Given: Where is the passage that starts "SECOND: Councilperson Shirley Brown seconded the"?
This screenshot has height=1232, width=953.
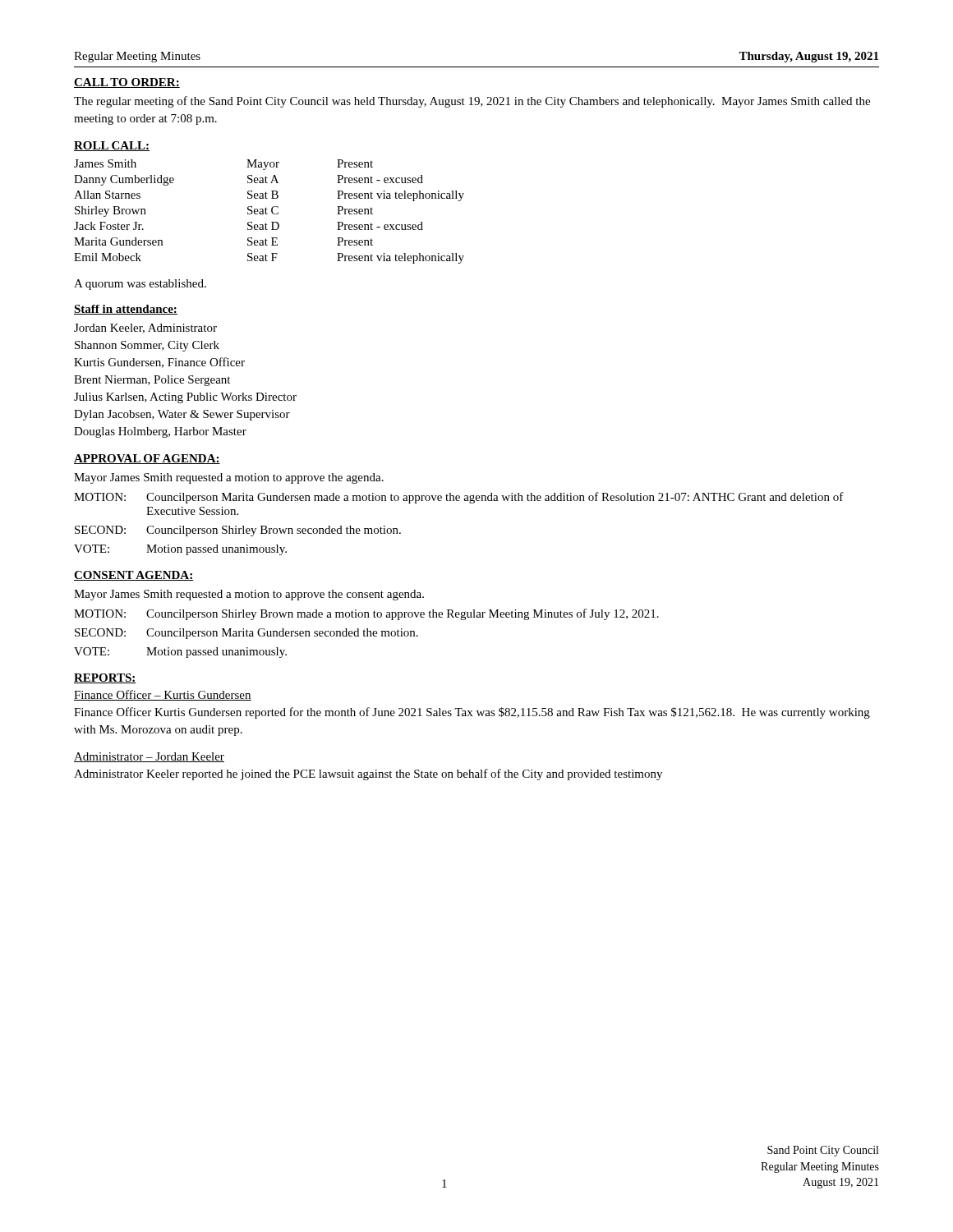Looking at the screenshot, I should click(238, 531).
